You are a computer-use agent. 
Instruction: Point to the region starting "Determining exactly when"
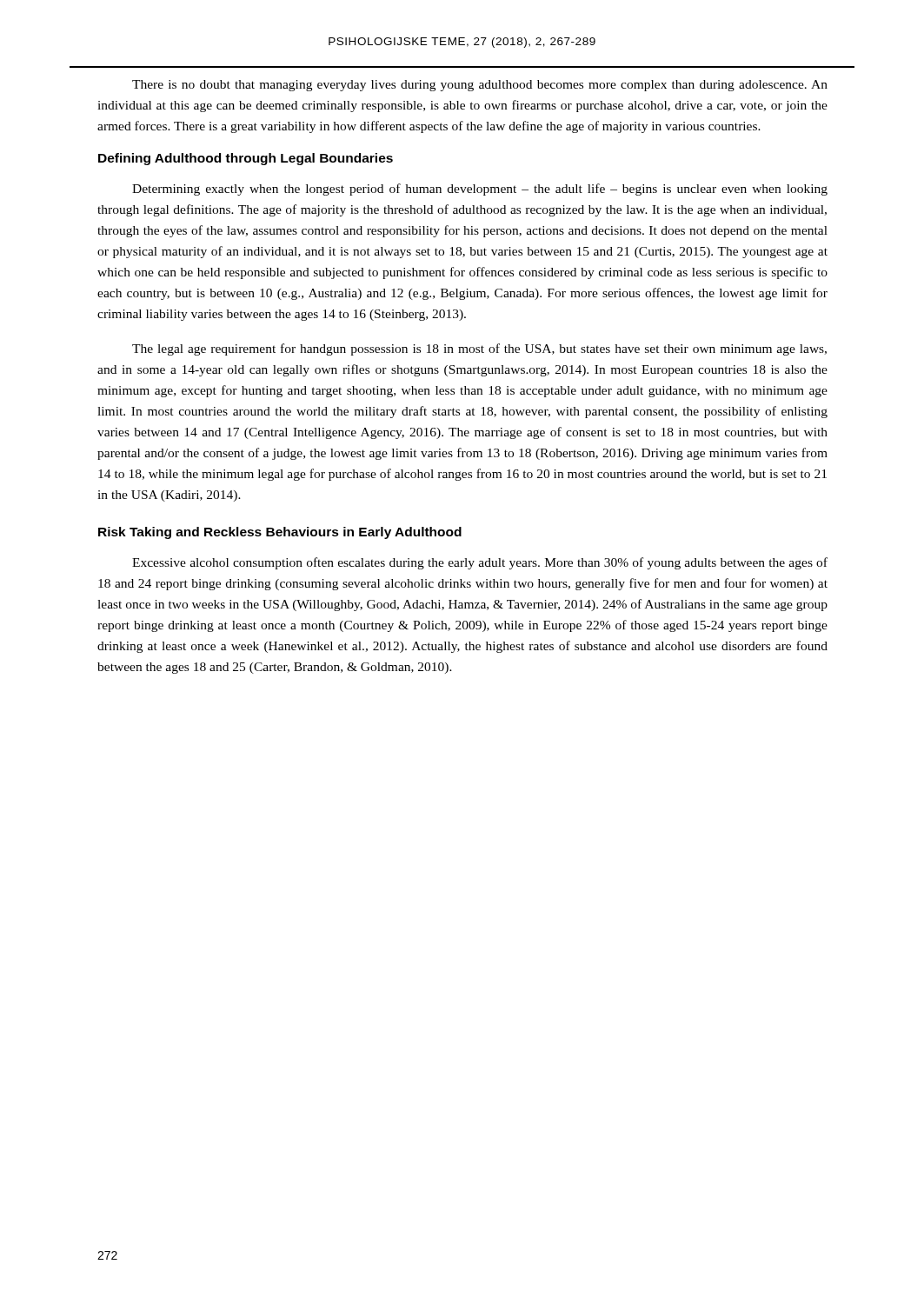462,251
